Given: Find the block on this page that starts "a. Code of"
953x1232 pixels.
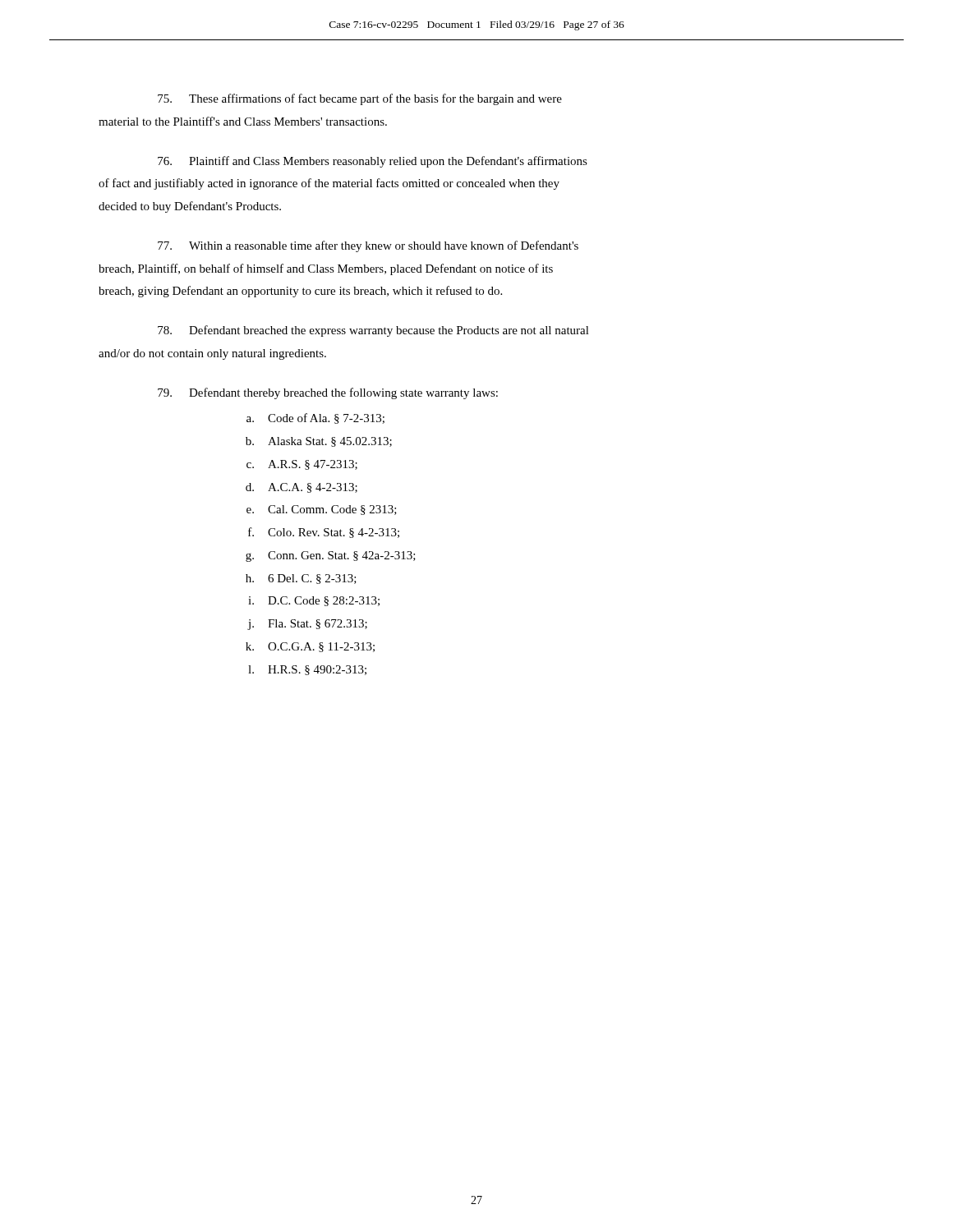Looking at the screenshot, I should (x=315, y=418).
